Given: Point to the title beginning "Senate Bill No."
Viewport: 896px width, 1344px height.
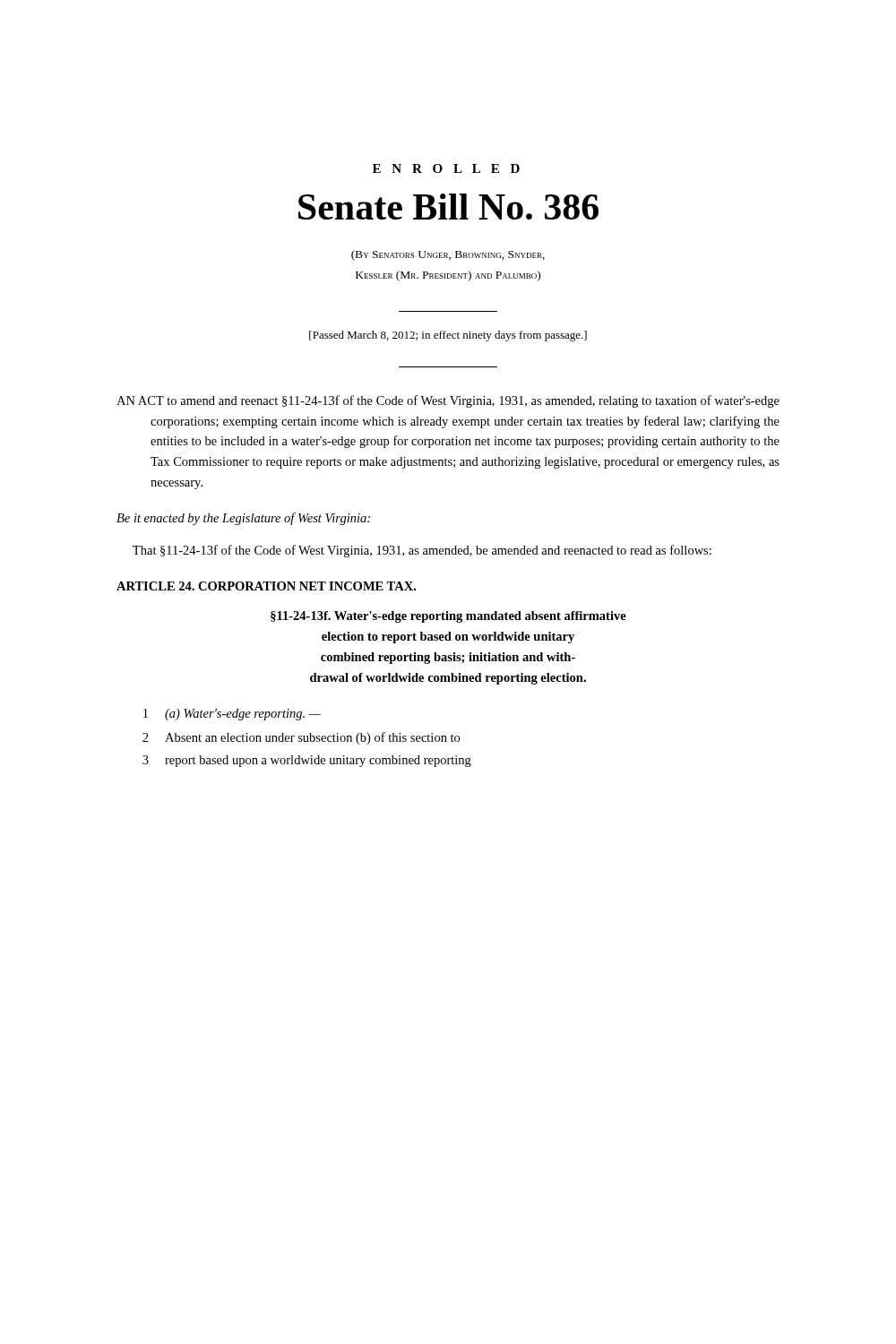Looking at the screenshot, I should [x=448, y=207].
